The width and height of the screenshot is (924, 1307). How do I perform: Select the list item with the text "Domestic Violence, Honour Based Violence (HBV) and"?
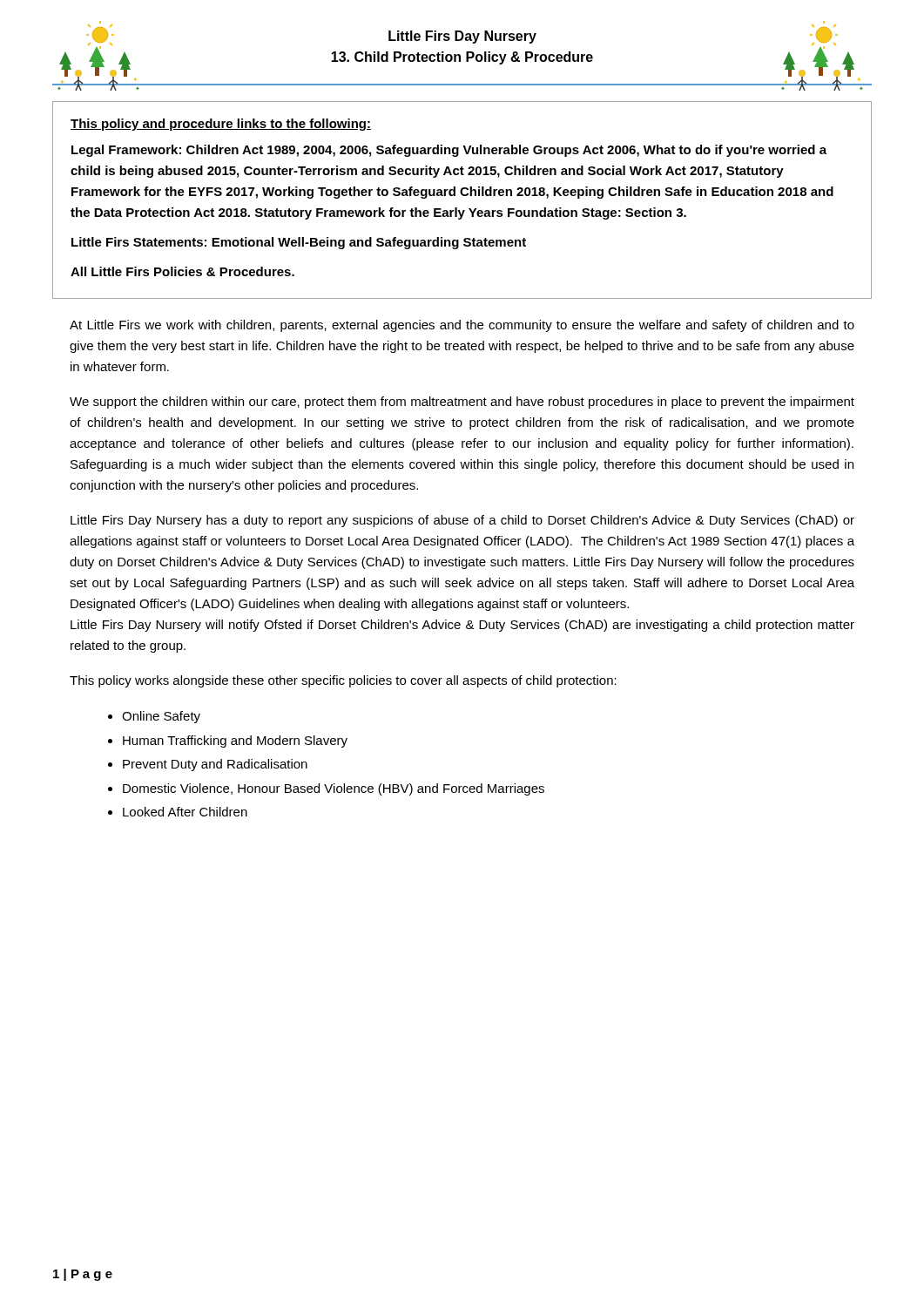[x=333, y=788]
